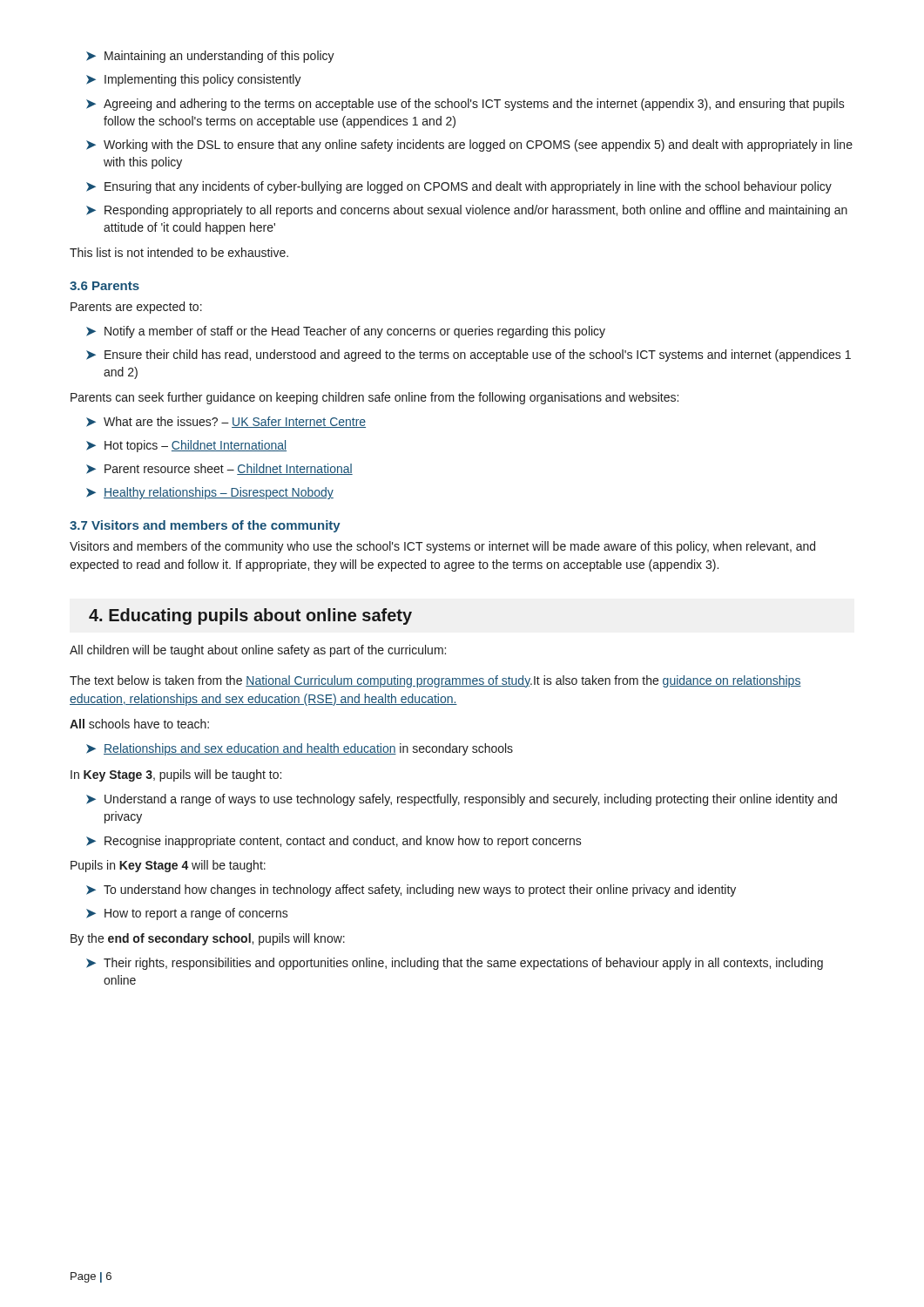The height and width of the screenshot is (1307, 924).
Task: Select the block starting "➤ Relationships and sex education"
Action: (x=470, y=748)
